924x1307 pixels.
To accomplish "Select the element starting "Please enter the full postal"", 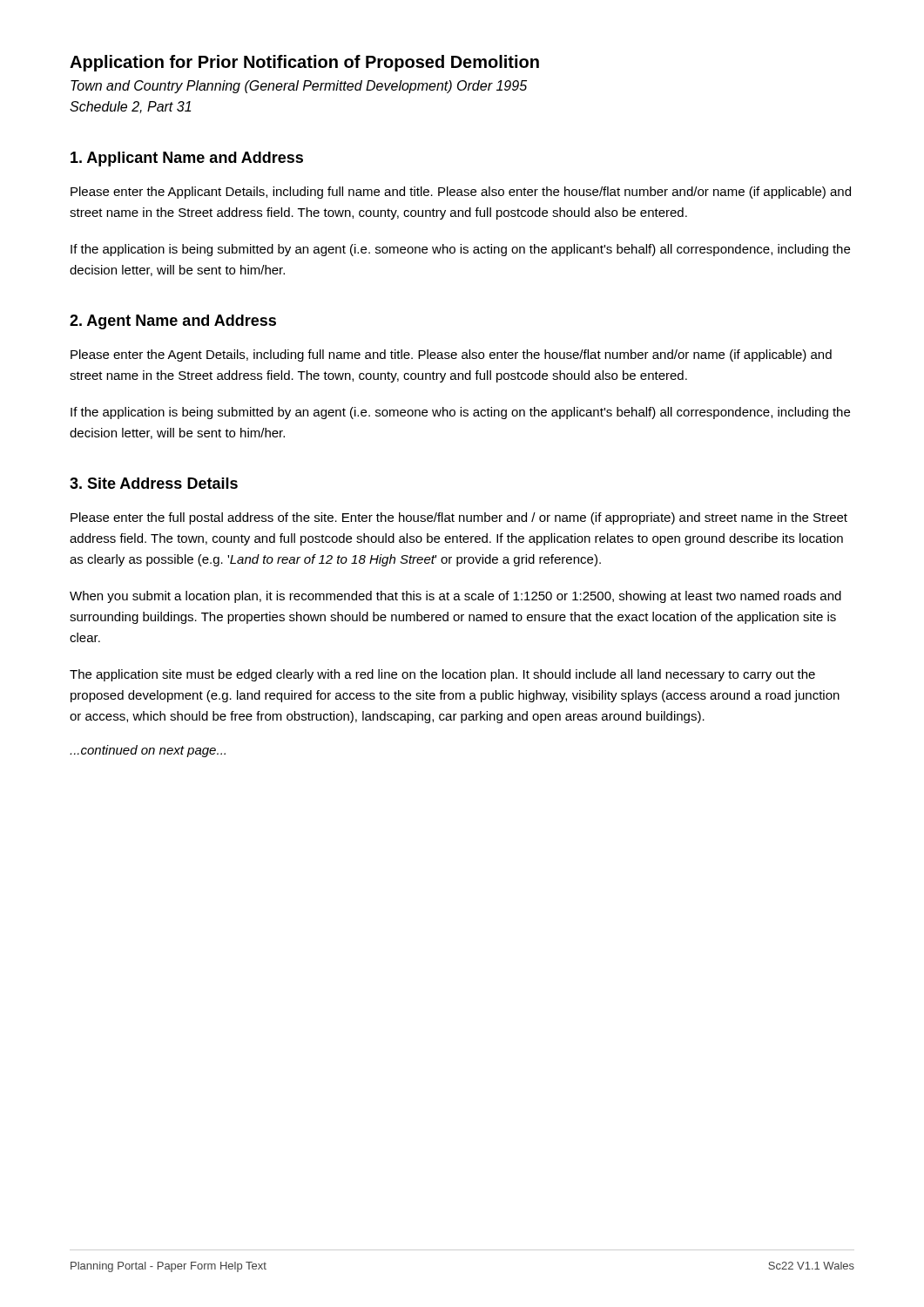I will click(459, 538).
